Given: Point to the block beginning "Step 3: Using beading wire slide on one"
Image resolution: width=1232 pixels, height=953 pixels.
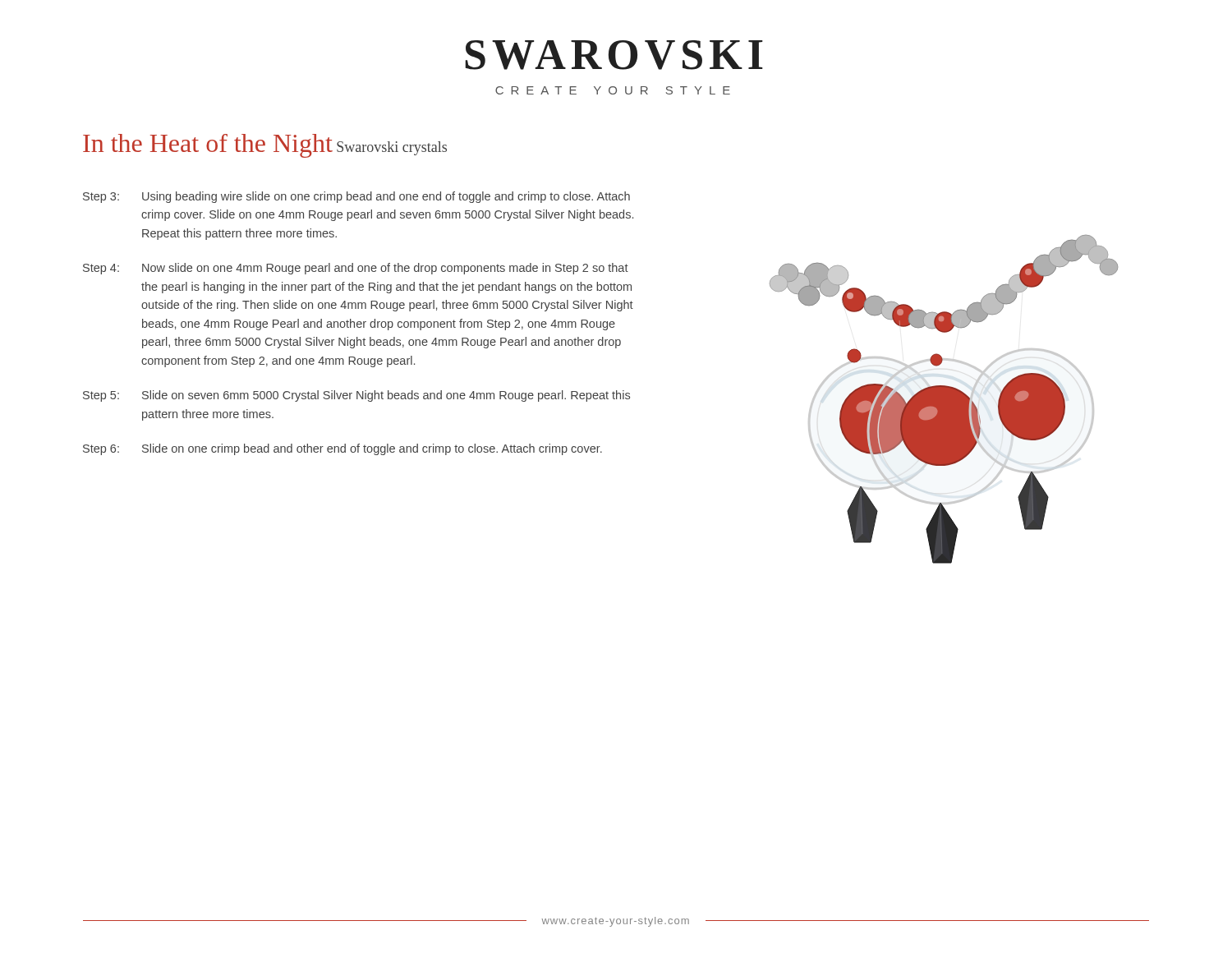Looking at the screenshot, I should coord(361,215).
